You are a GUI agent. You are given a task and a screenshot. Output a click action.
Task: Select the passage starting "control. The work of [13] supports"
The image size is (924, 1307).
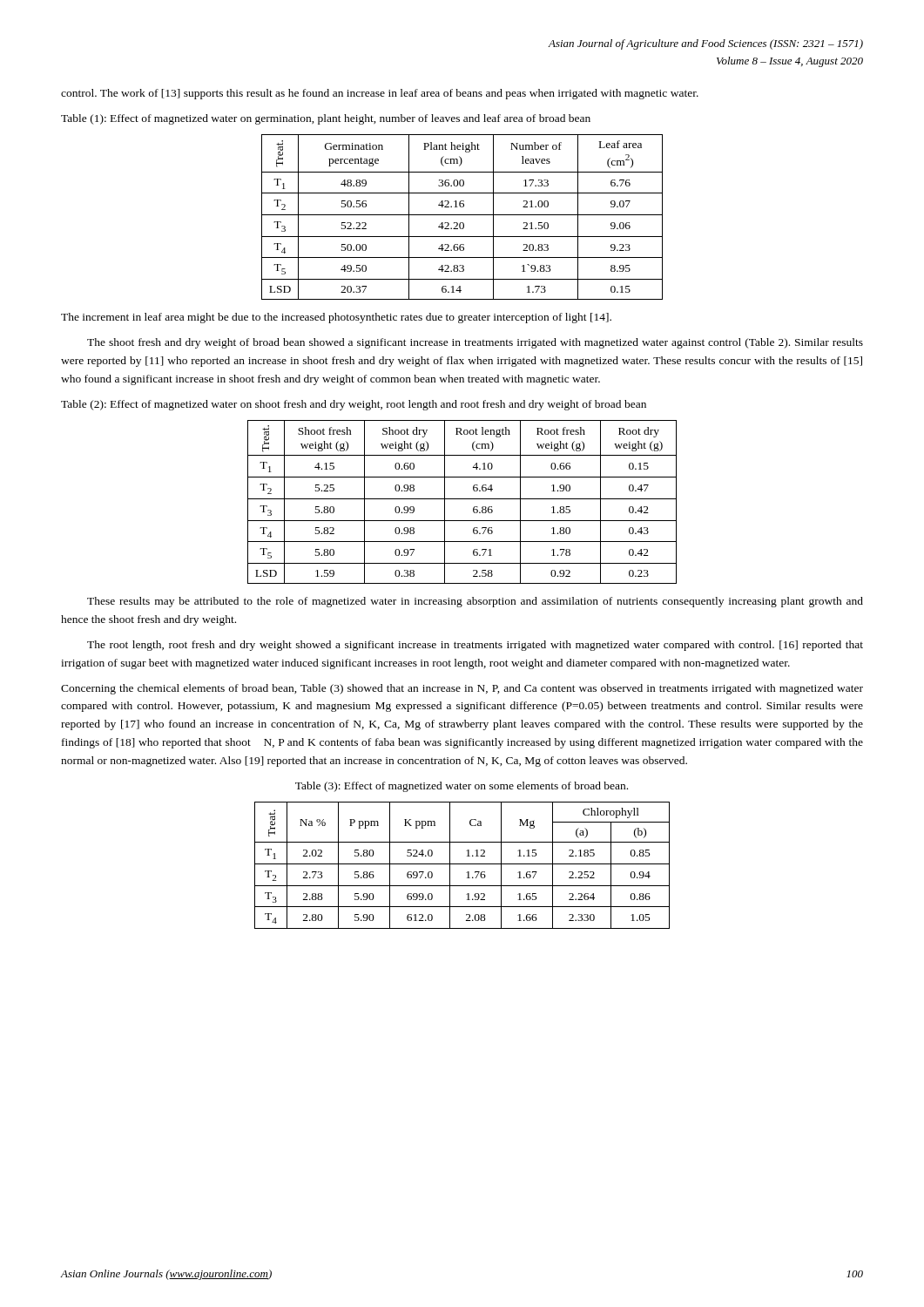pyautogui.click(x=380, y=93)
